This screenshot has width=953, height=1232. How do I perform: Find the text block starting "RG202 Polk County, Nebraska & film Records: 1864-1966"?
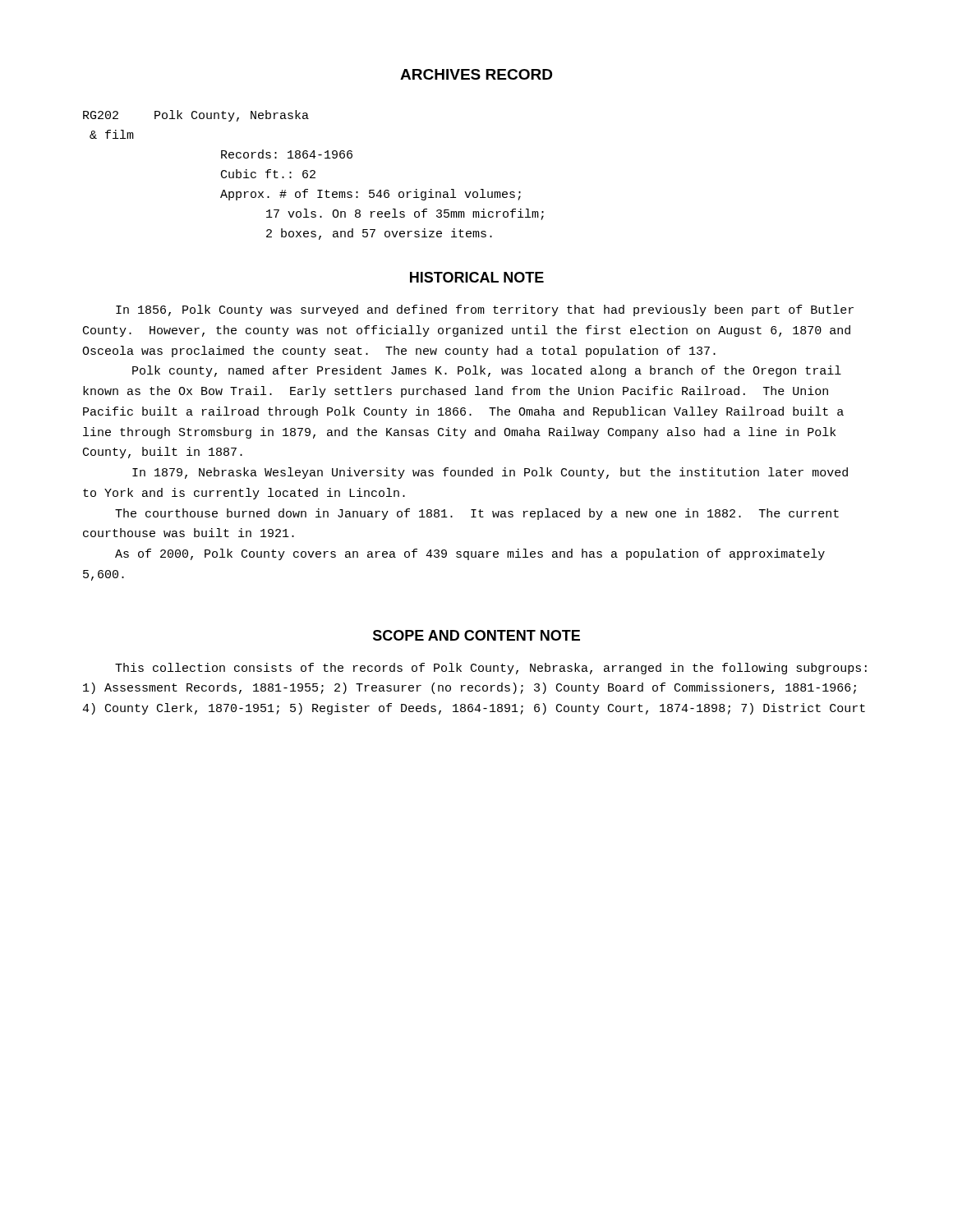pyautogui.click(x=196, y=116)
